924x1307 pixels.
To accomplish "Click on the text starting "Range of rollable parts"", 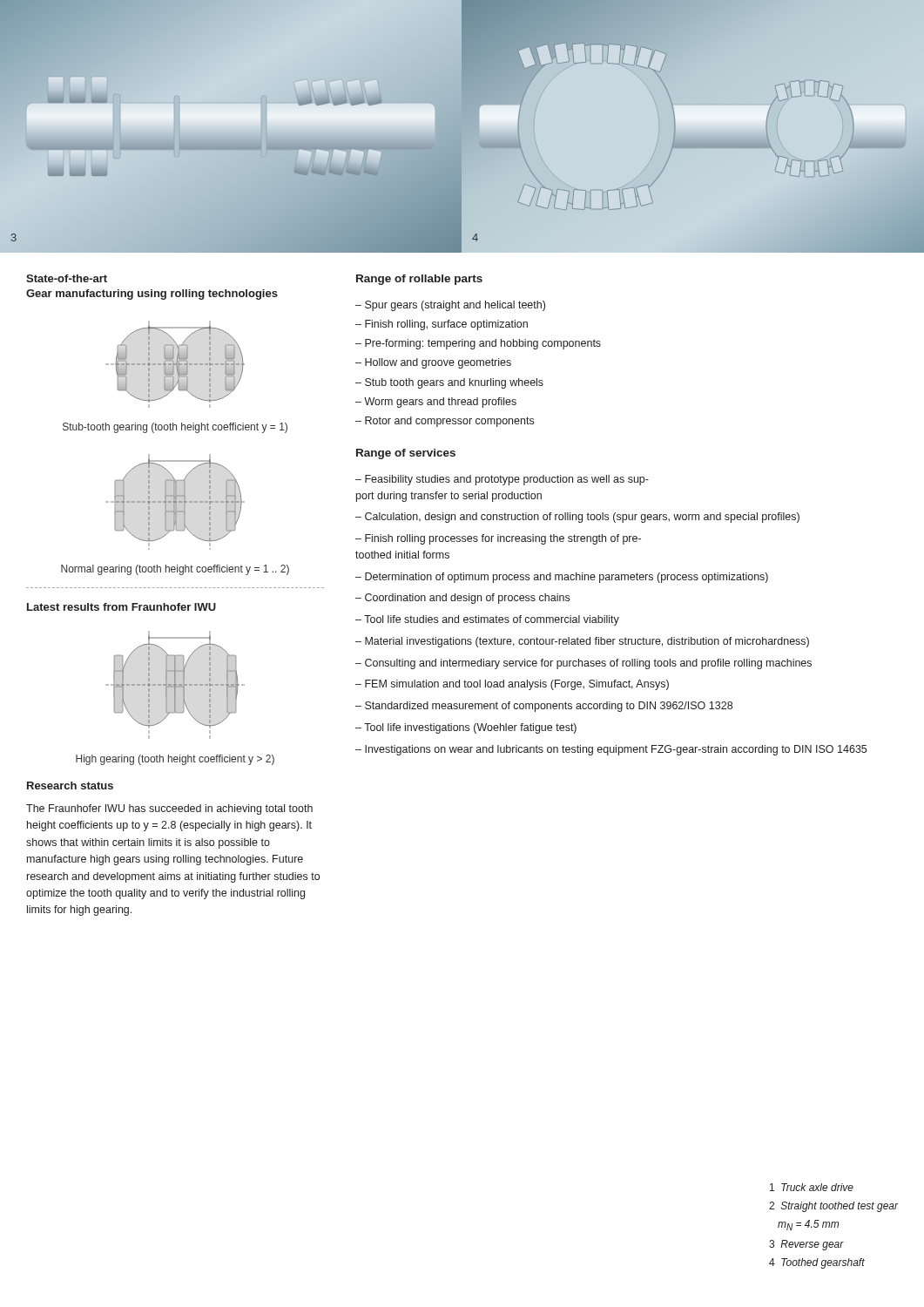I will pos(419,278).
